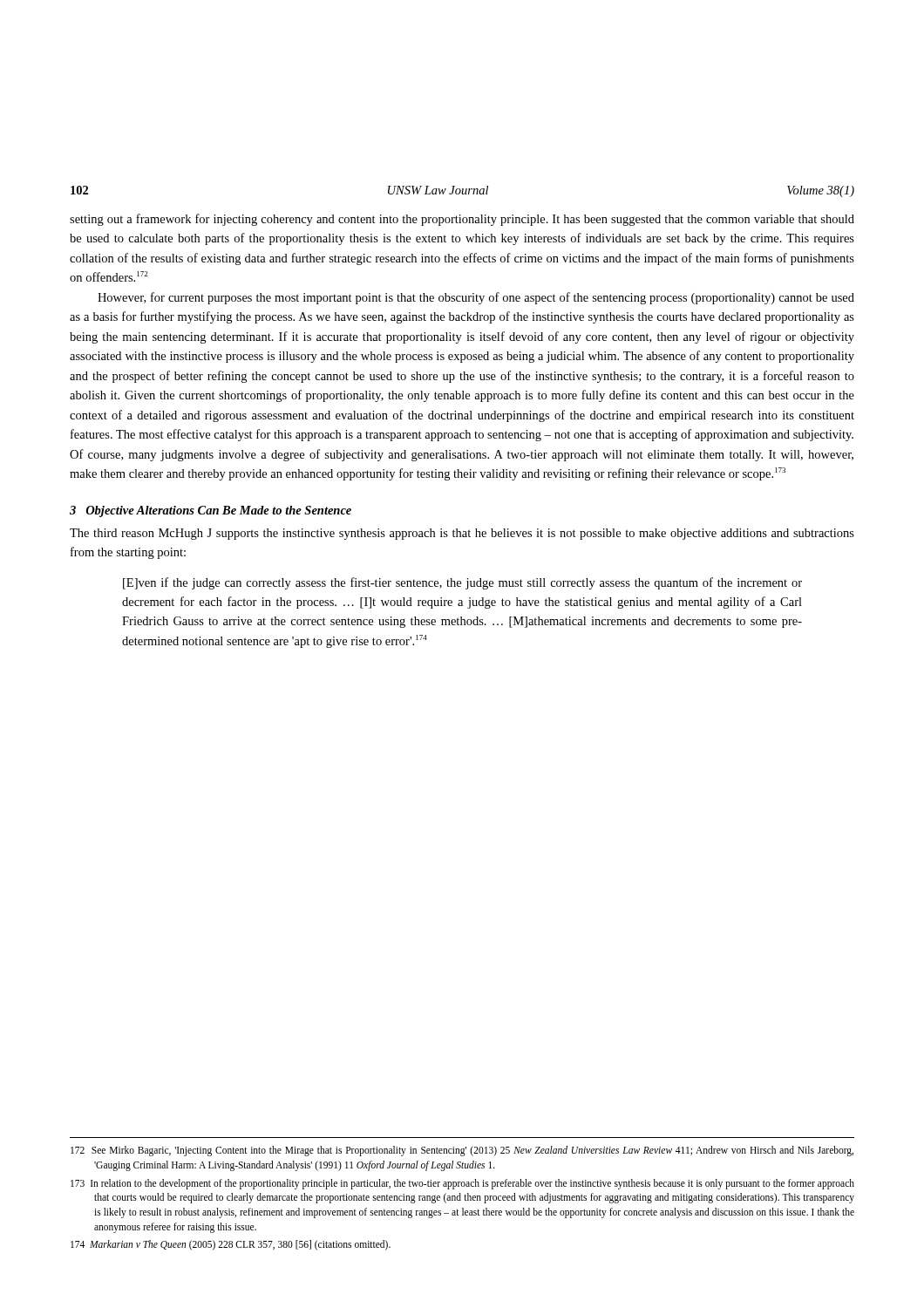Find the section header on this page that starts "3 Objective Alterations"
924x1308 pixels.
click(211, 510)
